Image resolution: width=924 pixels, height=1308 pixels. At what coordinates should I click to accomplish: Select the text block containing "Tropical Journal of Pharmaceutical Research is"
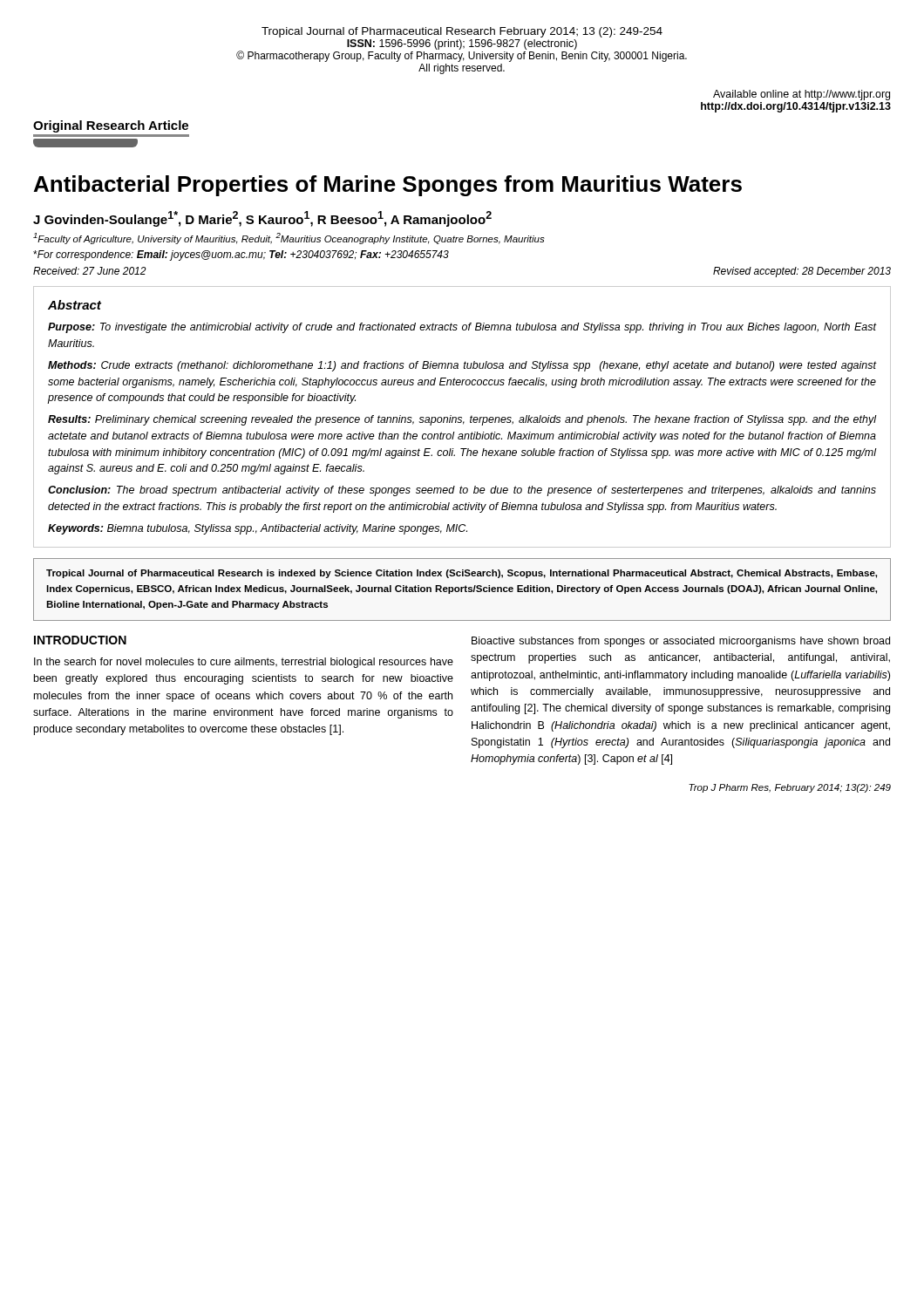[x=462, y=589]
